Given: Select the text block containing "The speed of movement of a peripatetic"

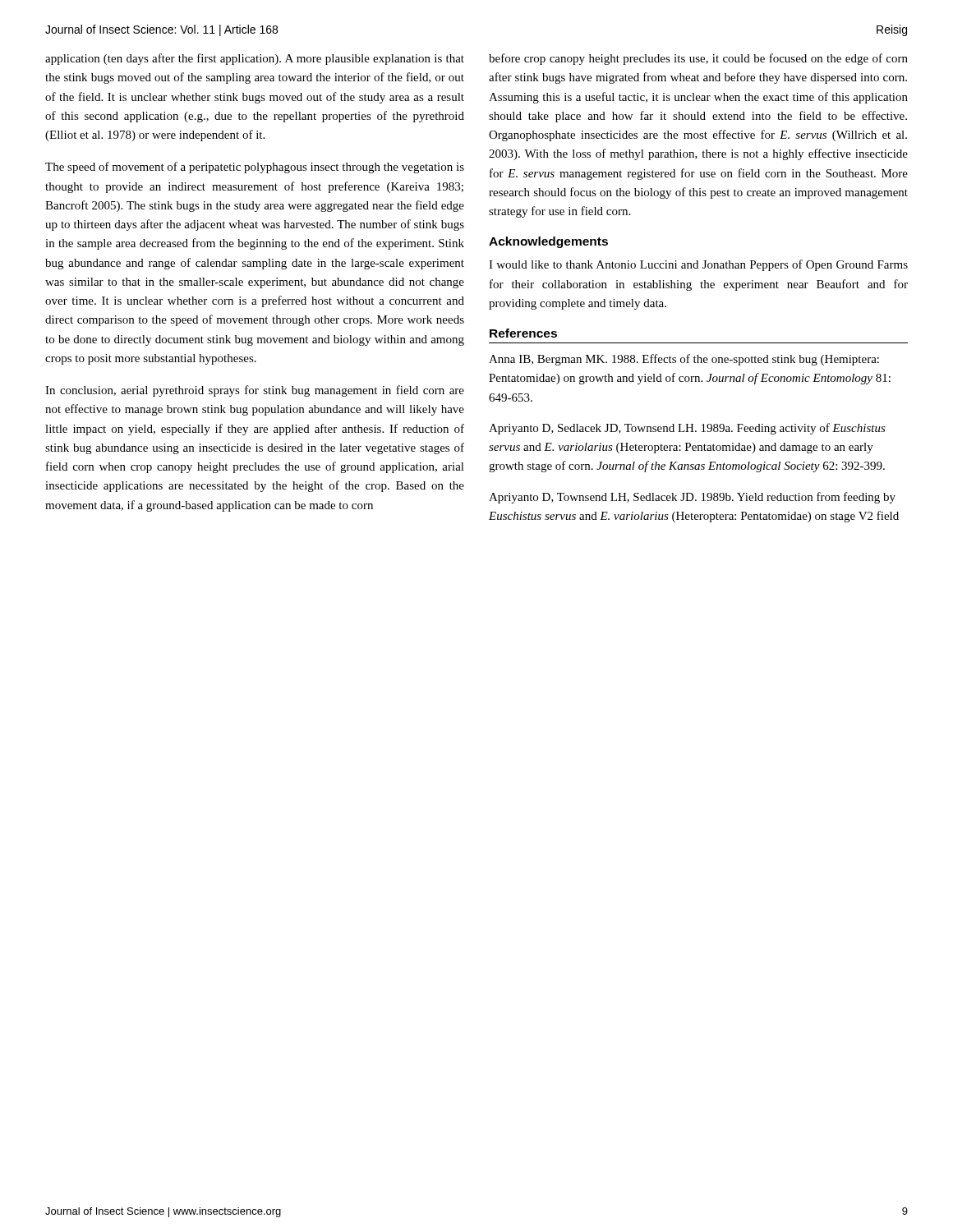Looking at the screenshot, I should [255, 262].
